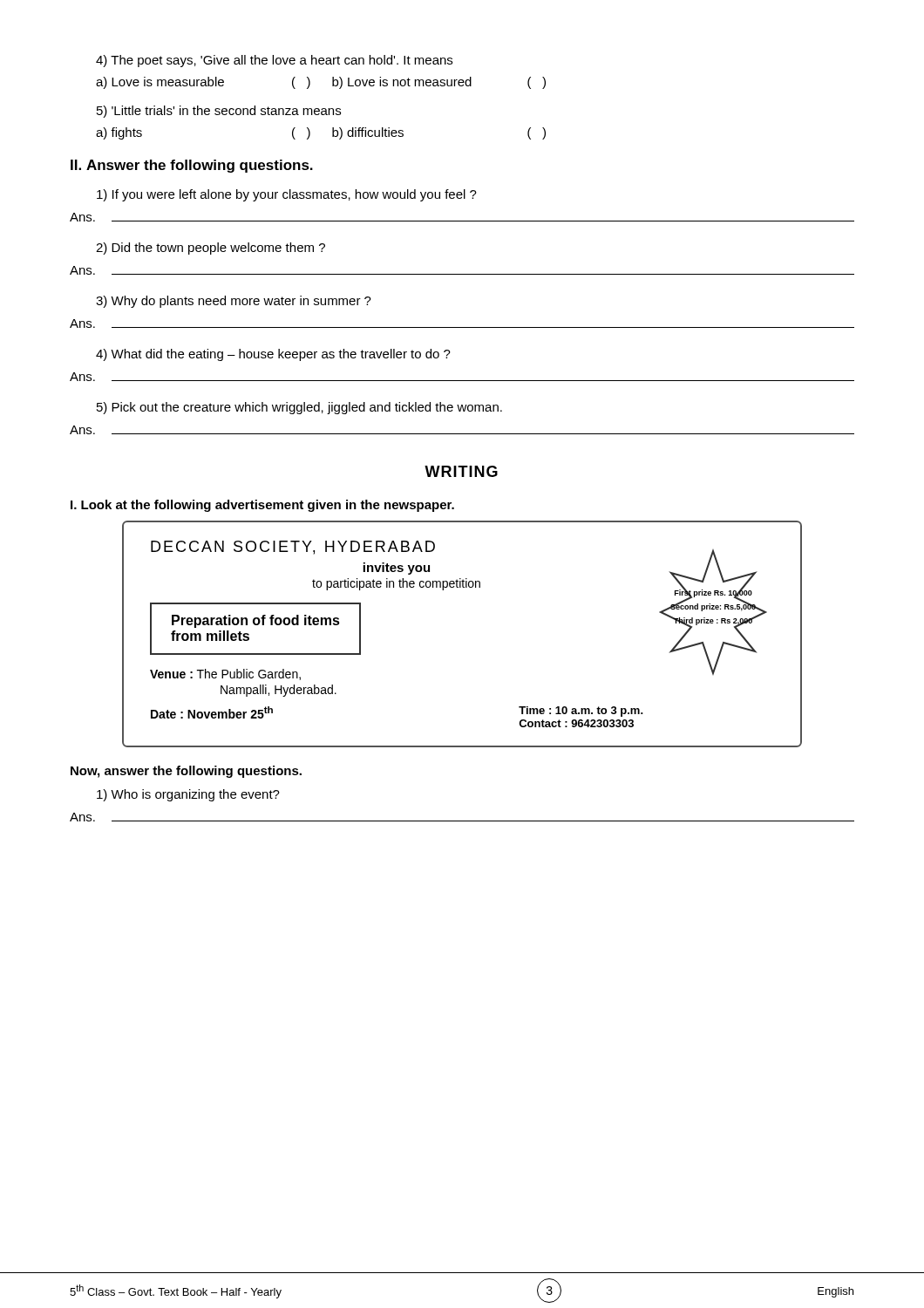Viewport: 924px width, 1308px height.
Task: Locate the infographic
Action: [x=462, y=634]
